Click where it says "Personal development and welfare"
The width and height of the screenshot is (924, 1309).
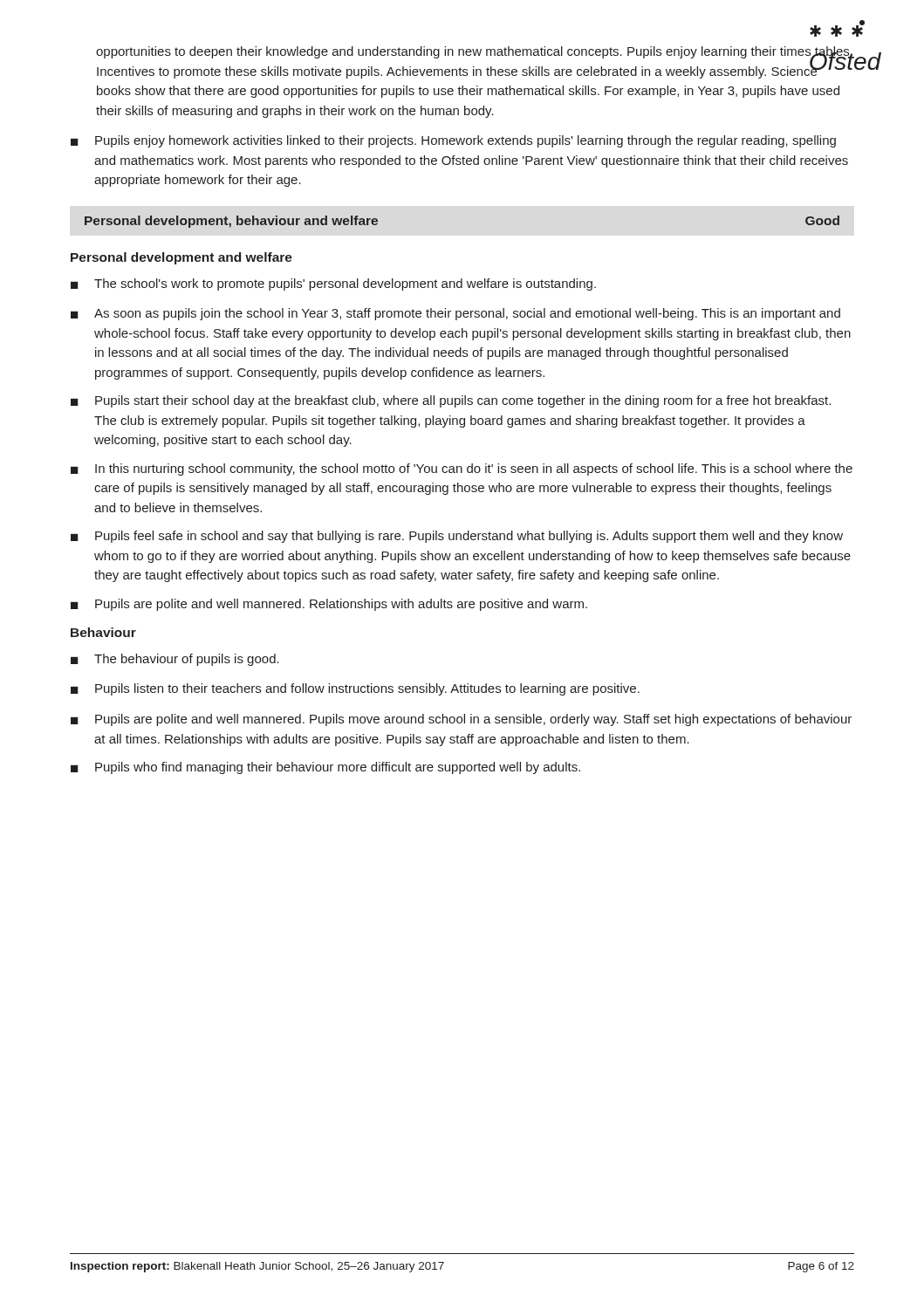coord(181,257)
